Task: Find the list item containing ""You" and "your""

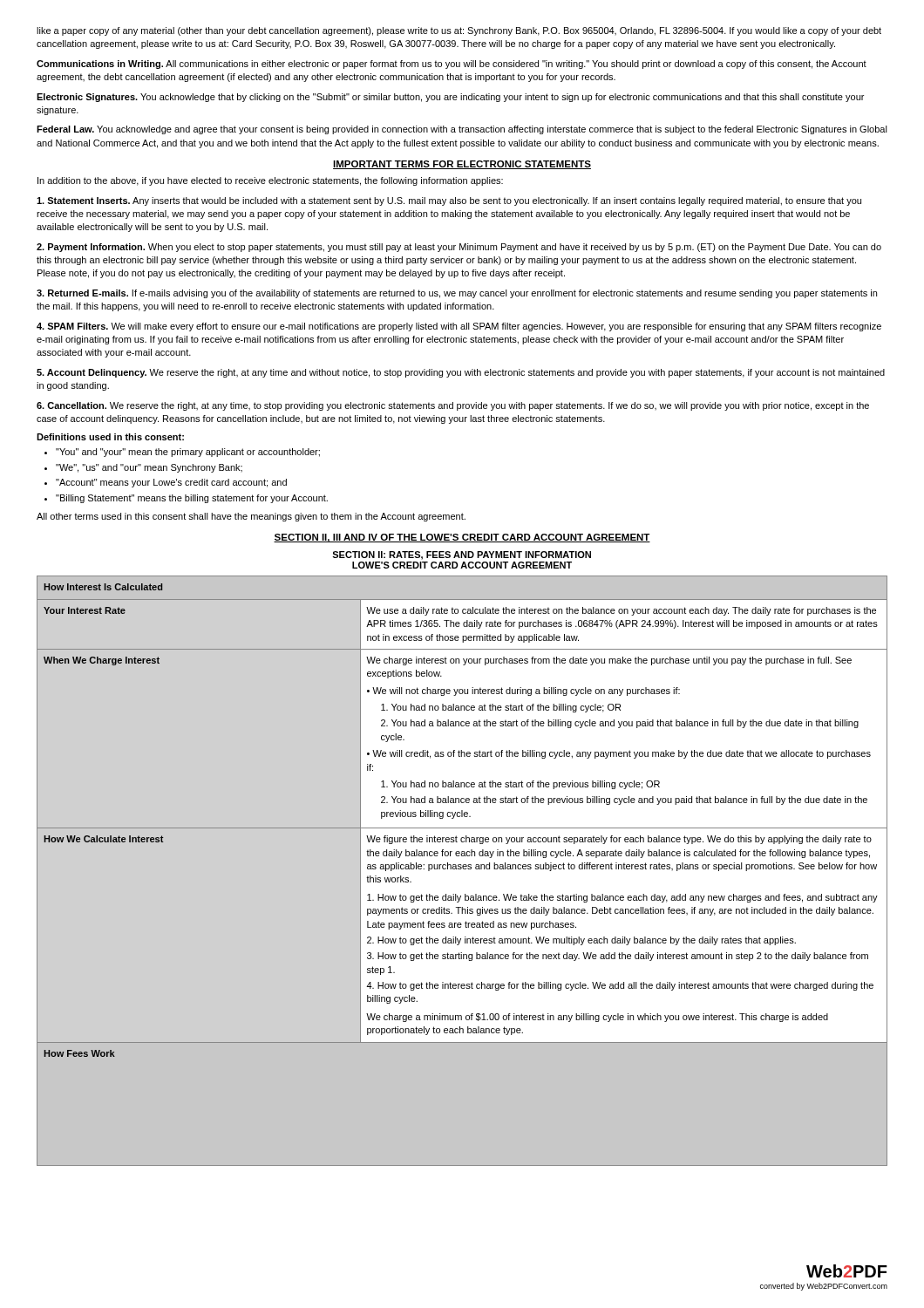Action: [188, 452]
